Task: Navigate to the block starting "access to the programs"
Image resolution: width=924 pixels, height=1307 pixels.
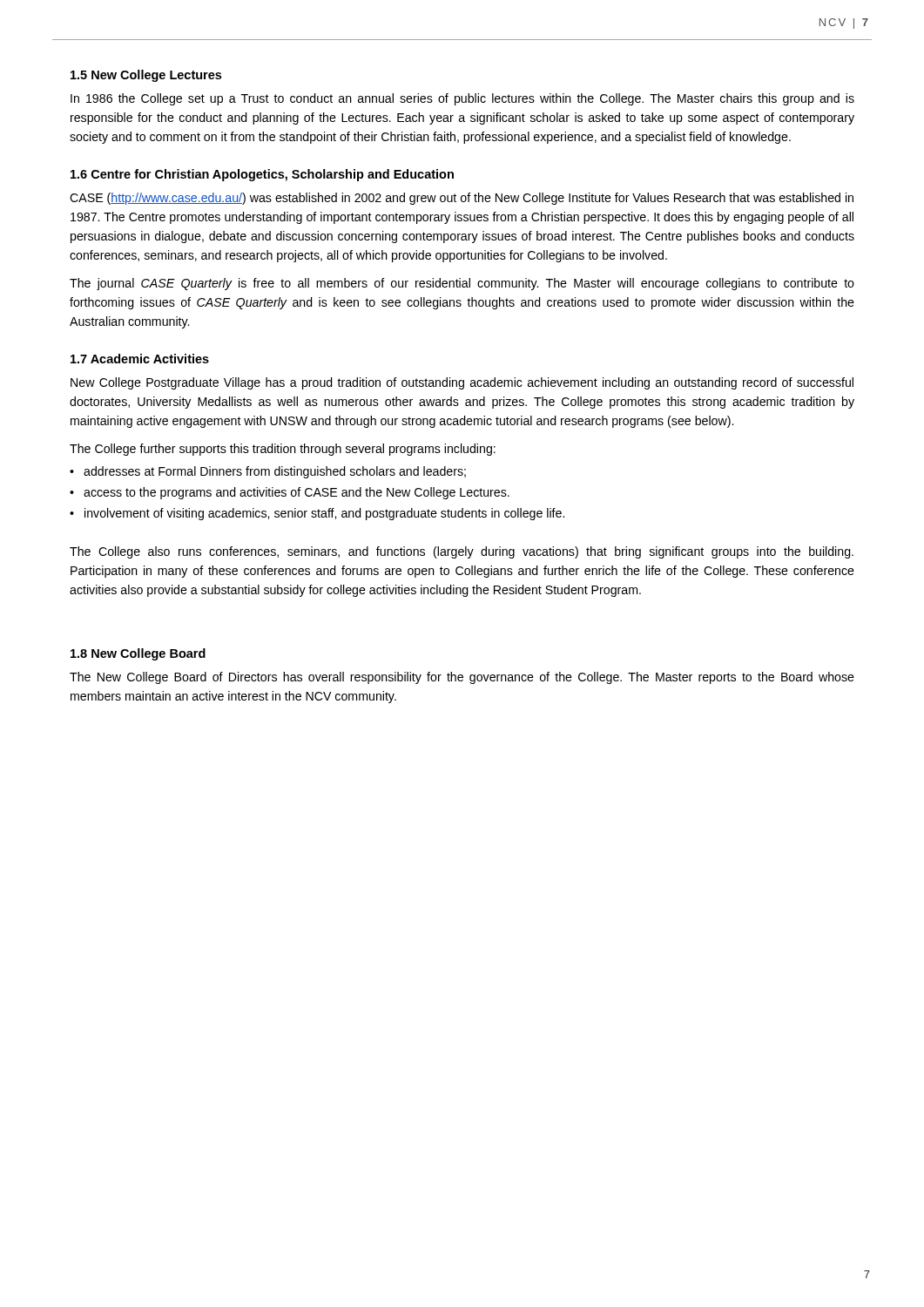Action: click(297, 492)
